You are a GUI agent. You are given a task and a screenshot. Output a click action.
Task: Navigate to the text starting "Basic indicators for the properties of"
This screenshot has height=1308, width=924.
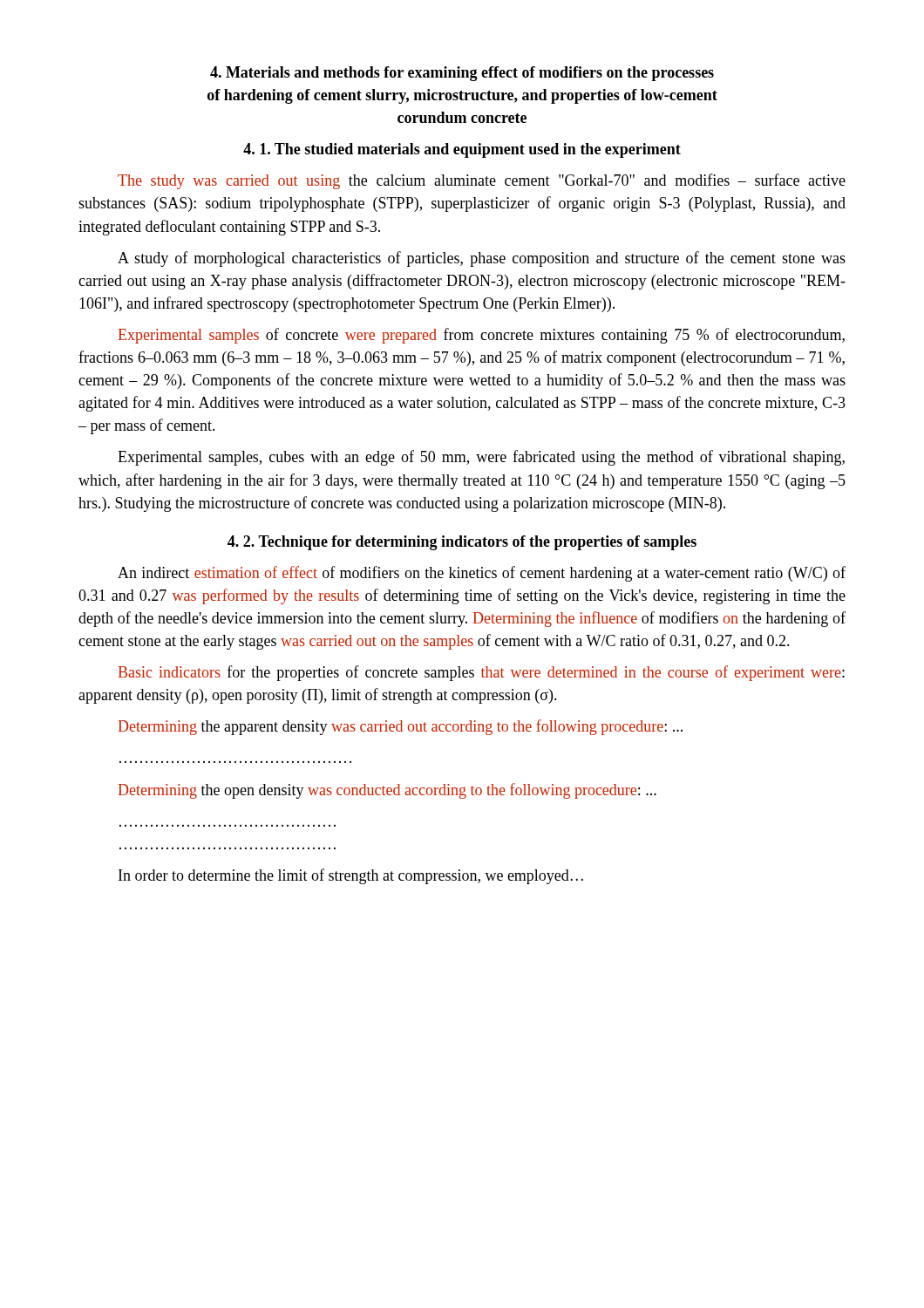[x=462, y=684]
